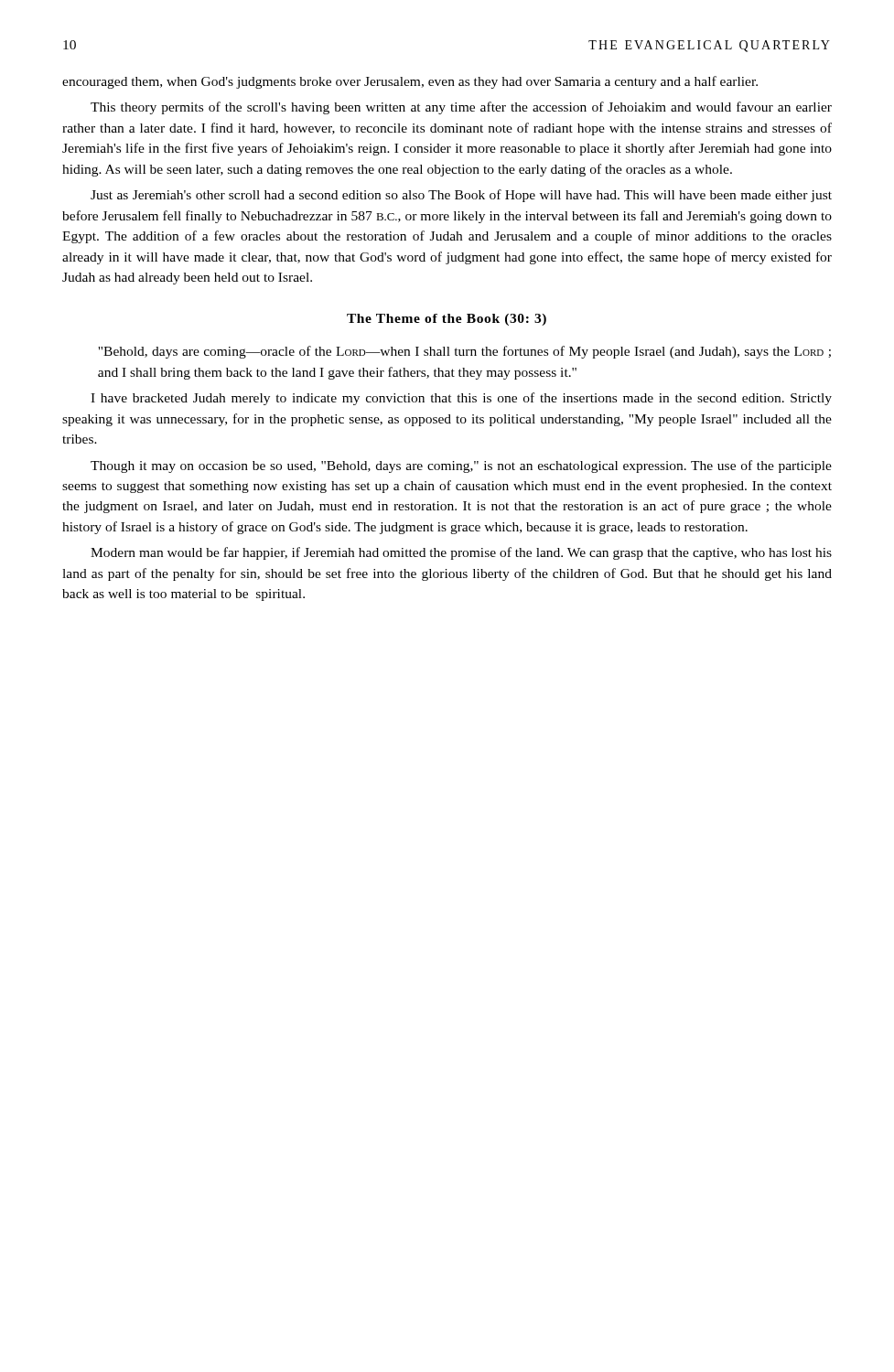Where is the passage that starts "encouraged them, when God's"?
Viewport: 894px width, 1372px height.
[x=447, y=82]
